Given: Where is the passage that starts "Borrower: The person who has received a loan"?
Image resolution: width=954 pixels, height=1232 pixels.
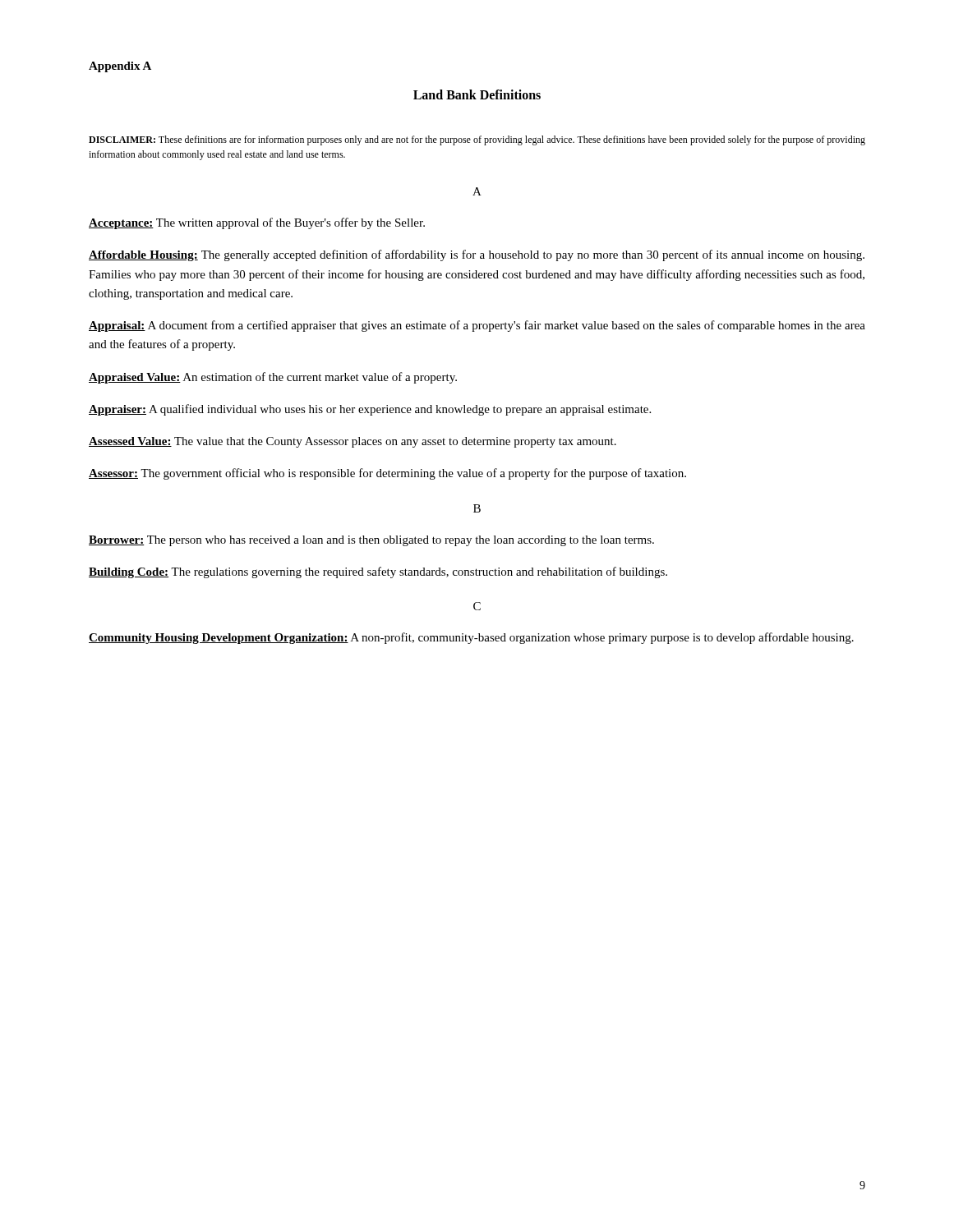Looking at the screenshot, I should click(x=372, y=539).
